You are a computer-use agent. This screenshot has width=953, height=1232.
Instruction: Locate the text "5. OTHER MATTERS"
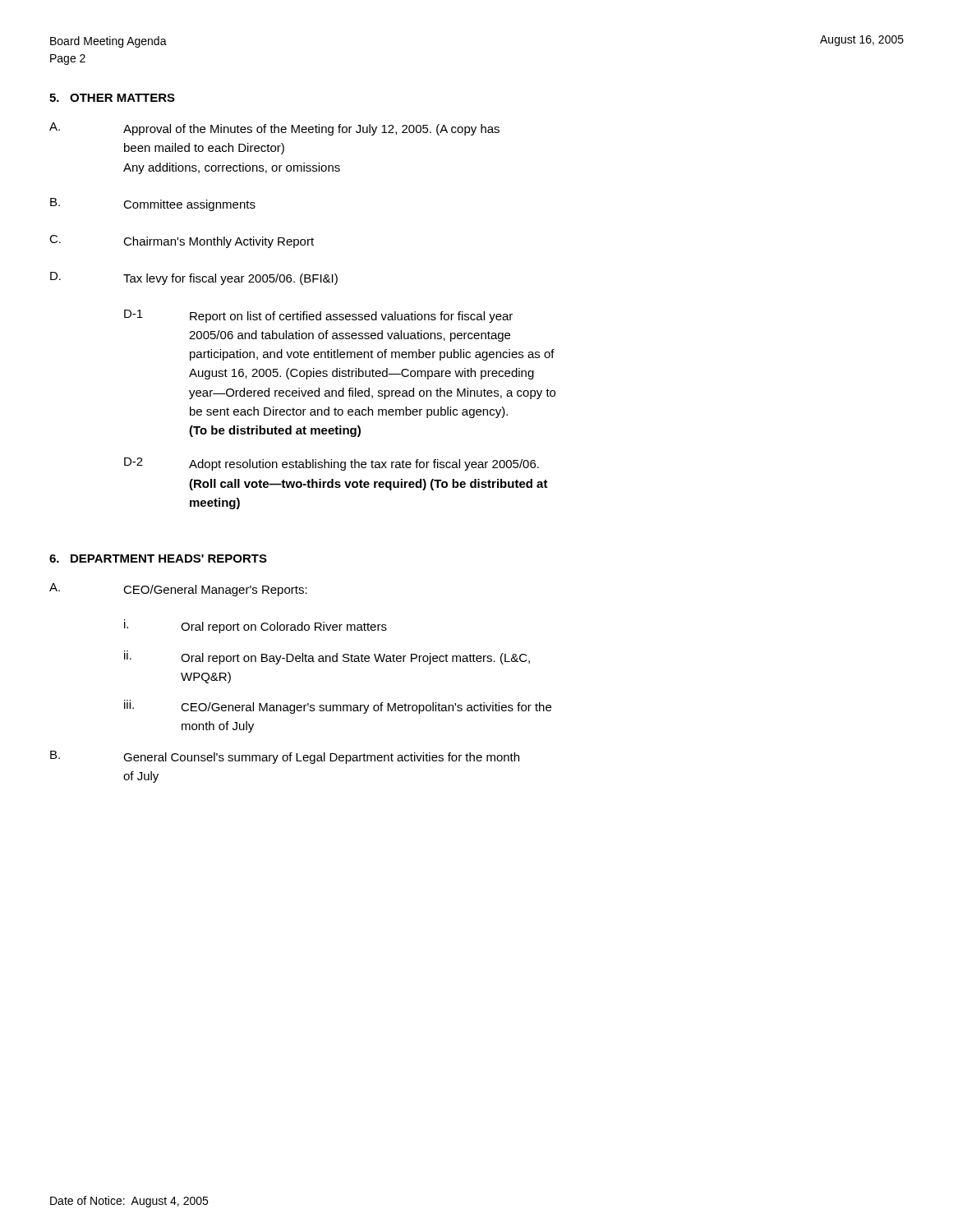pos(112,97)
